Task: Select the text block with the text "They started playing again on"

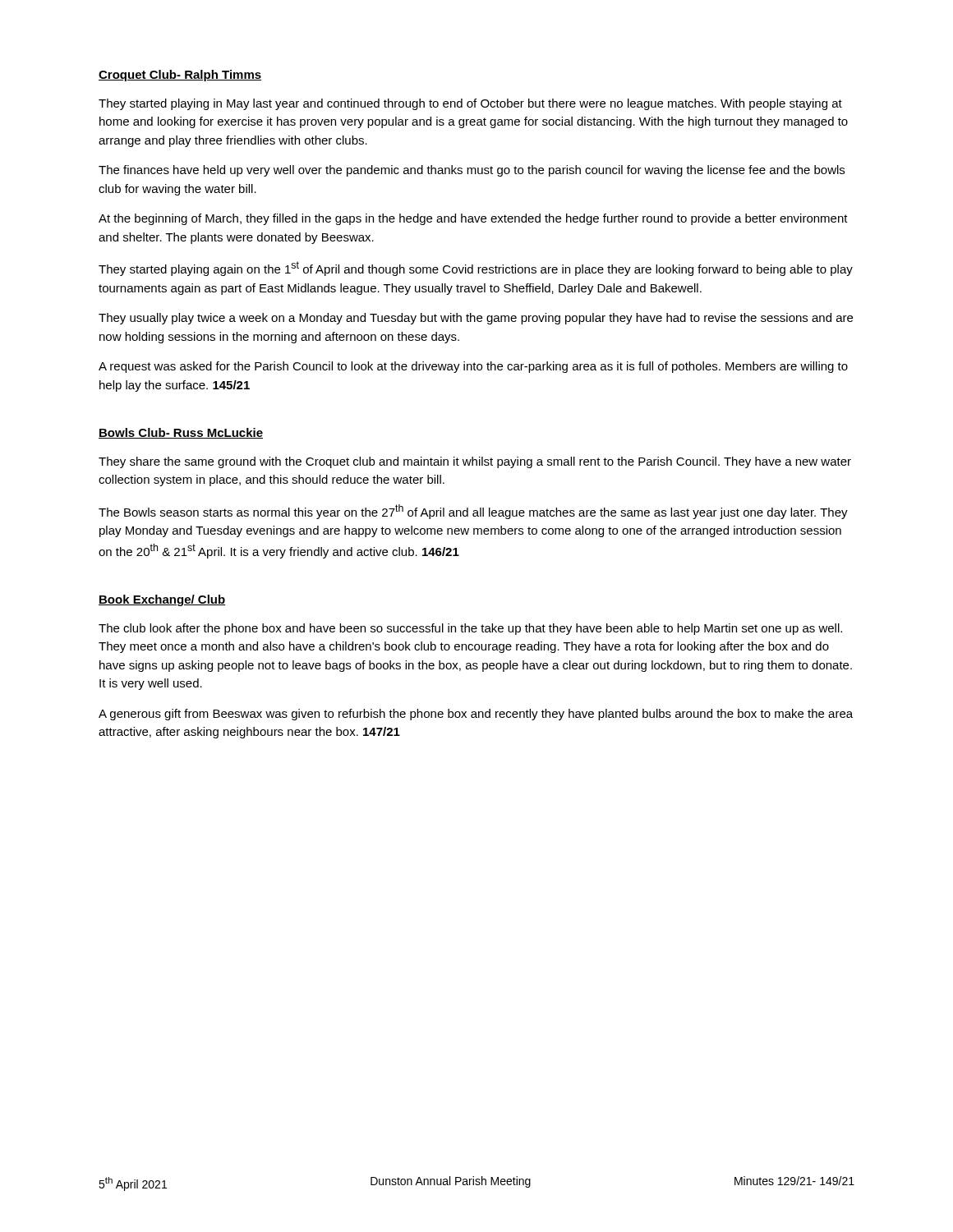Action: (476, 277)
